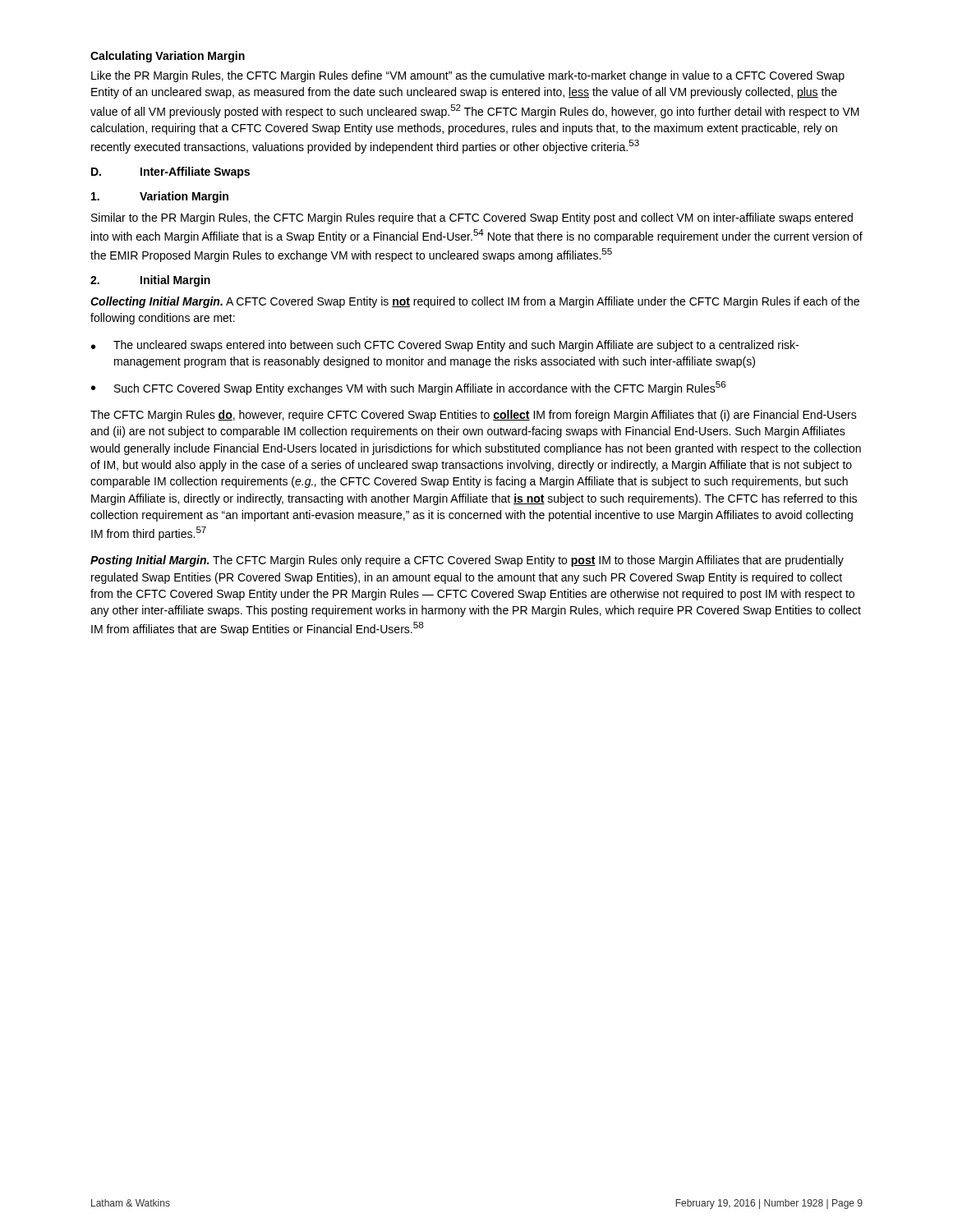Select the text block starting "• Such CFTC Covered"
This screenshot has width=953, height=1232.
[476, 387]
